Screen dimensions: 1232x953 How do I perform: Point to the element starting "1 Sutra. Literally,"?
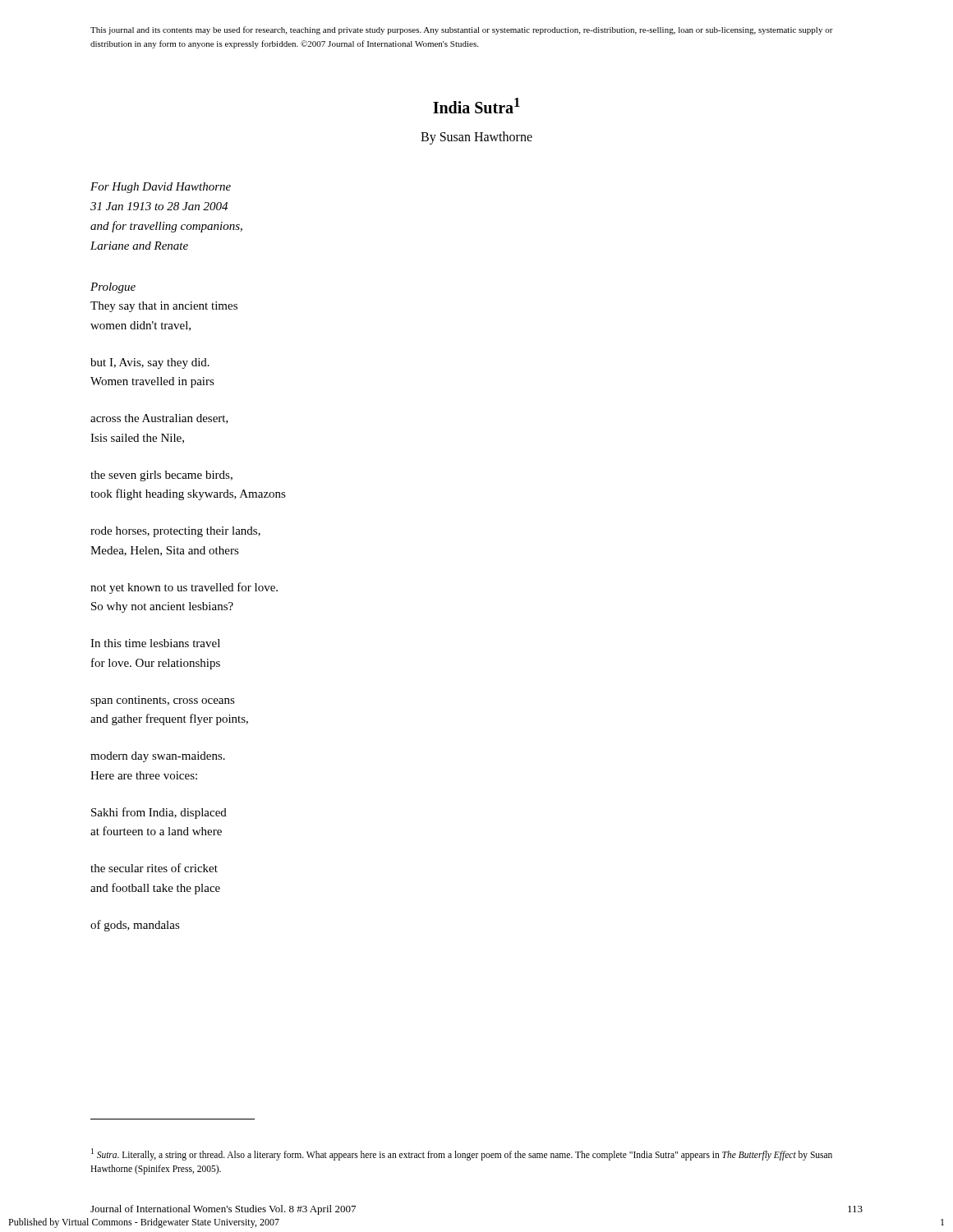461,1160
